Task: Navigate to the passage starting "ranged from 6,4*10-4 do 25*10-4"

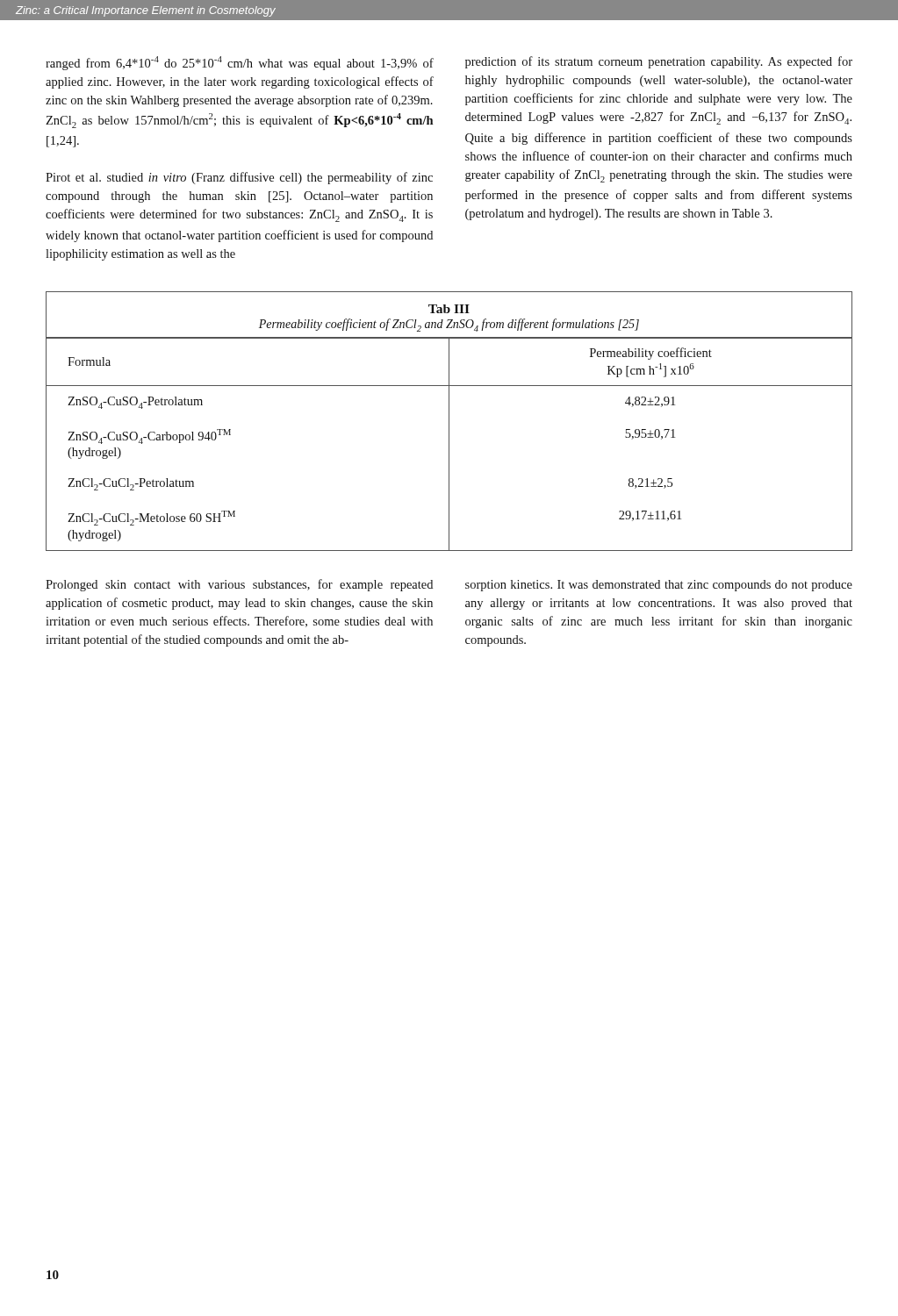Action: pos(240,63)
